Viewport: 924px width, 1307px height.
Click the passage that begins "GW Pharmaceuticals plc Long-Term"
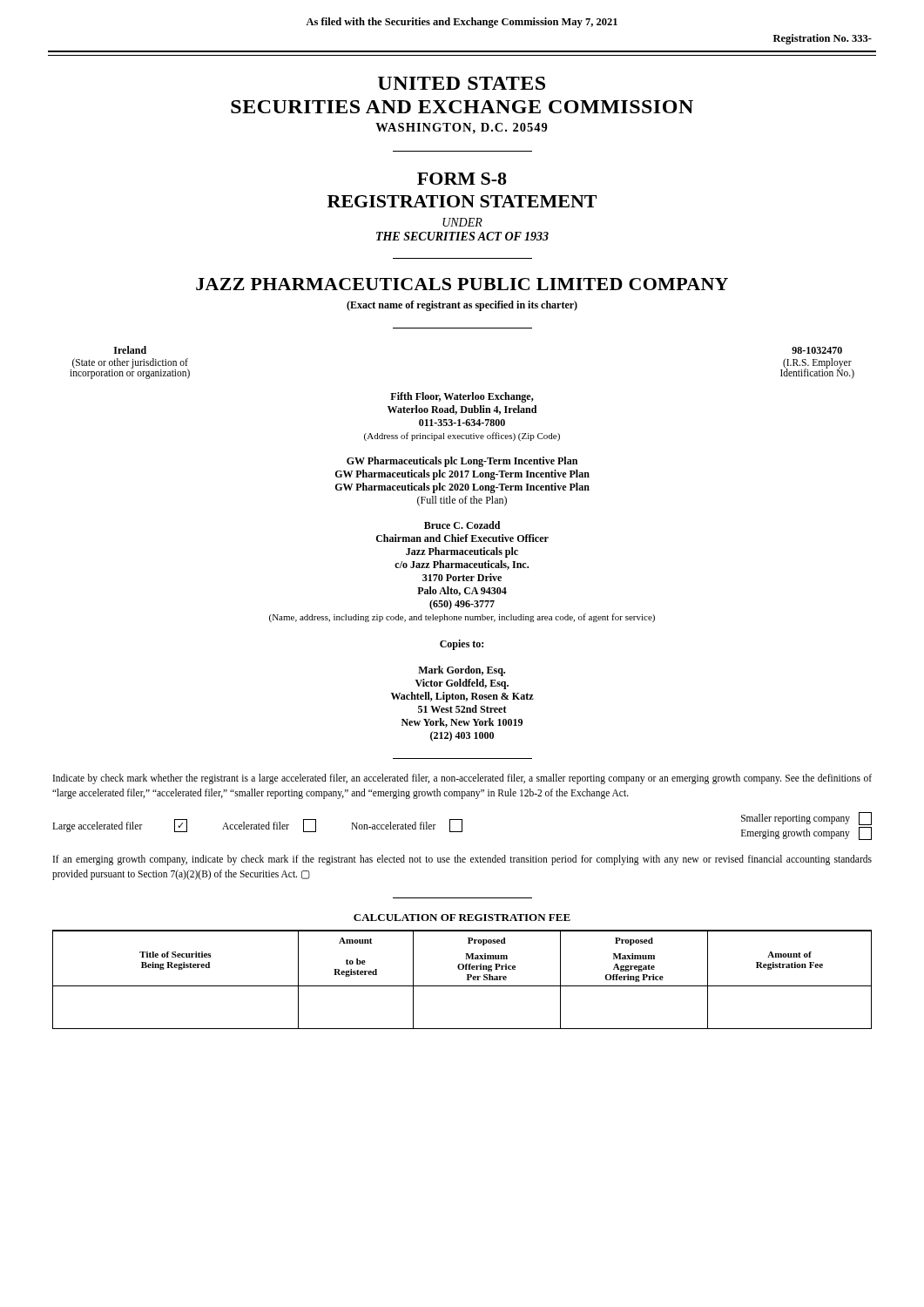pyautogui.click(x=462, y=481)
